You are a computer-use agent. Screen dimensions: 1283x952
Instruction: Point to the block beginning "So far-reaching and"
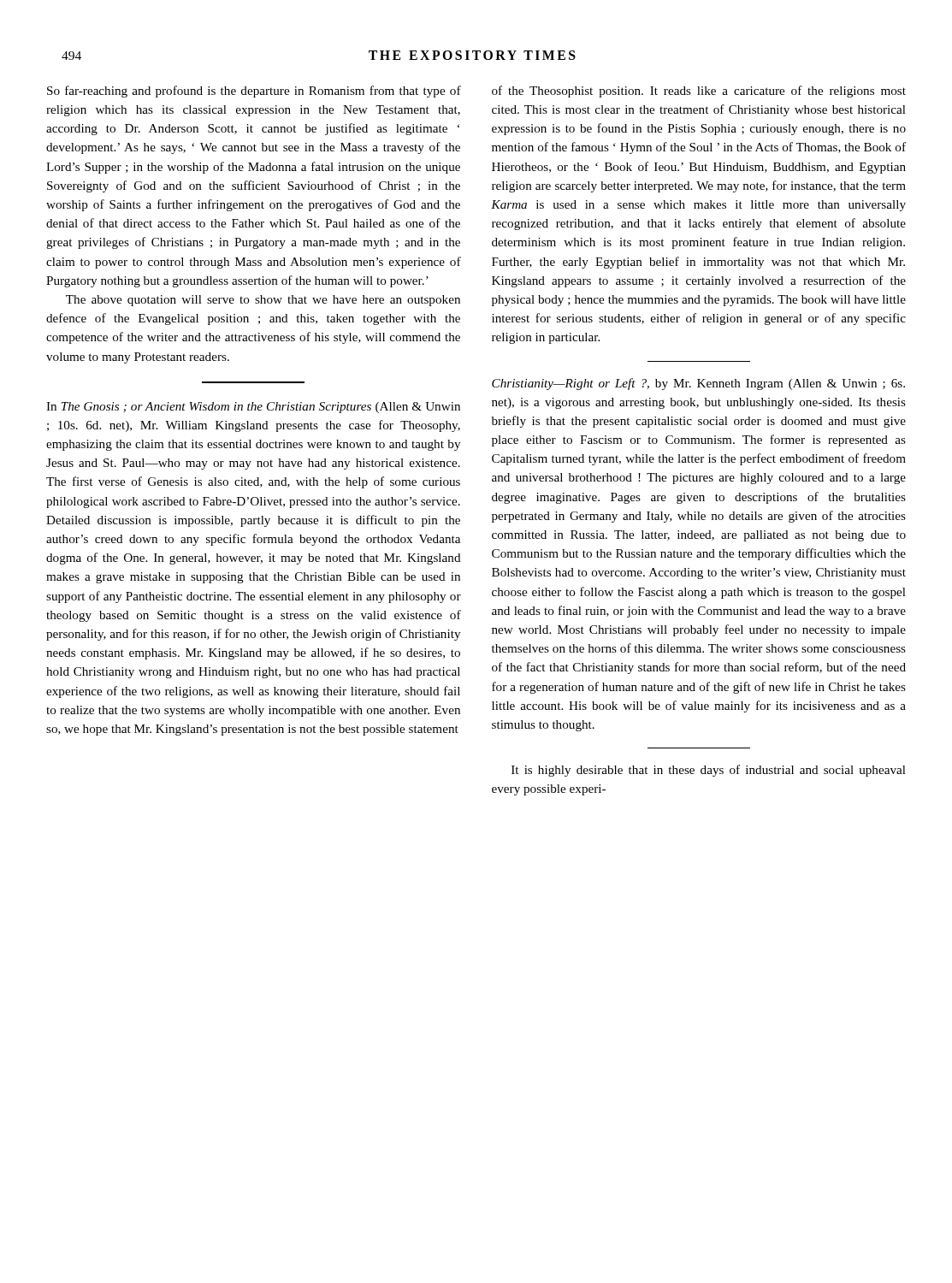coord(253,223)
